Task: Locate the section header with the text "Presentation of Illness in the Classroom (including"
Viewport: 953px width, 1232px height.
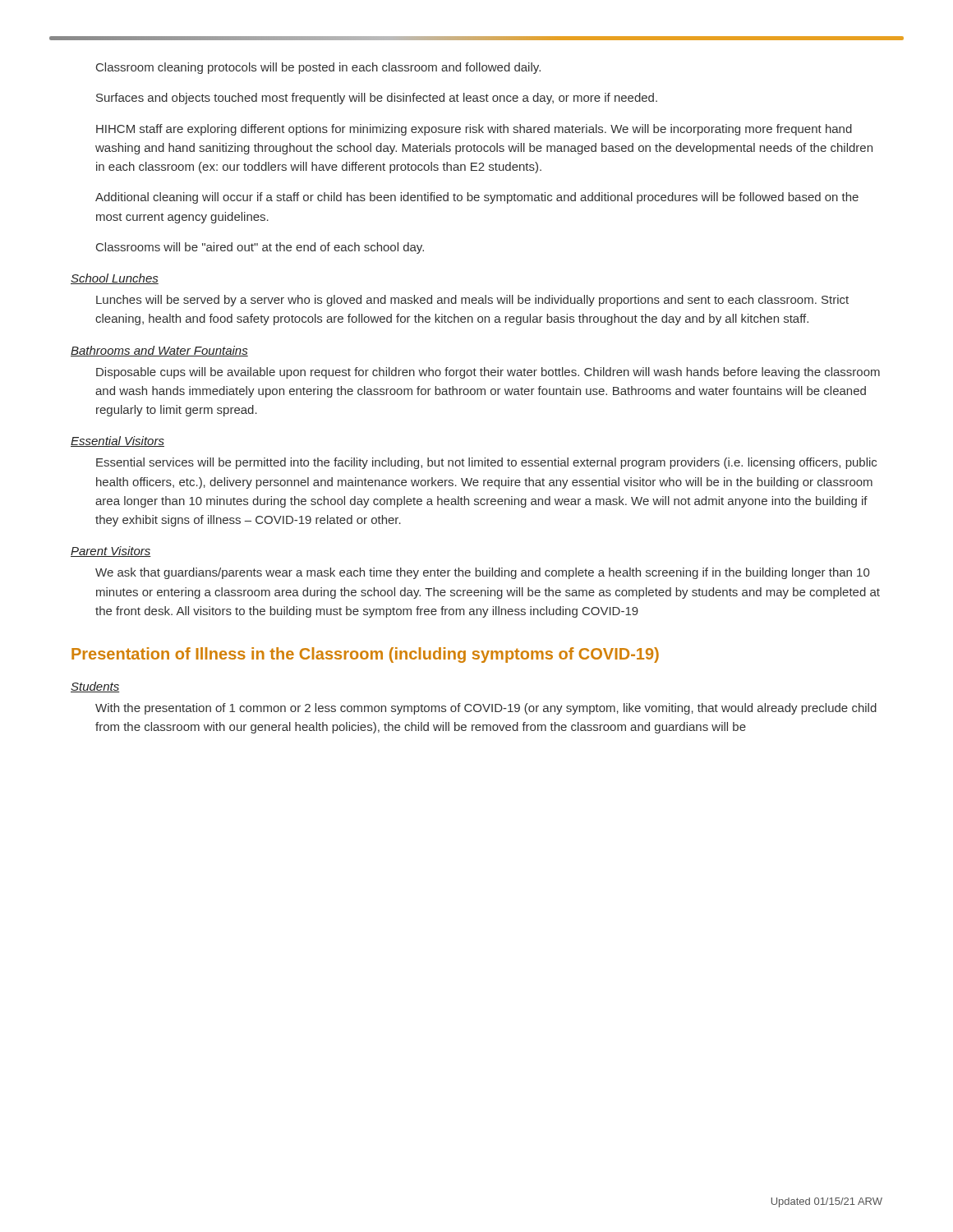Action: click(365, 654)
